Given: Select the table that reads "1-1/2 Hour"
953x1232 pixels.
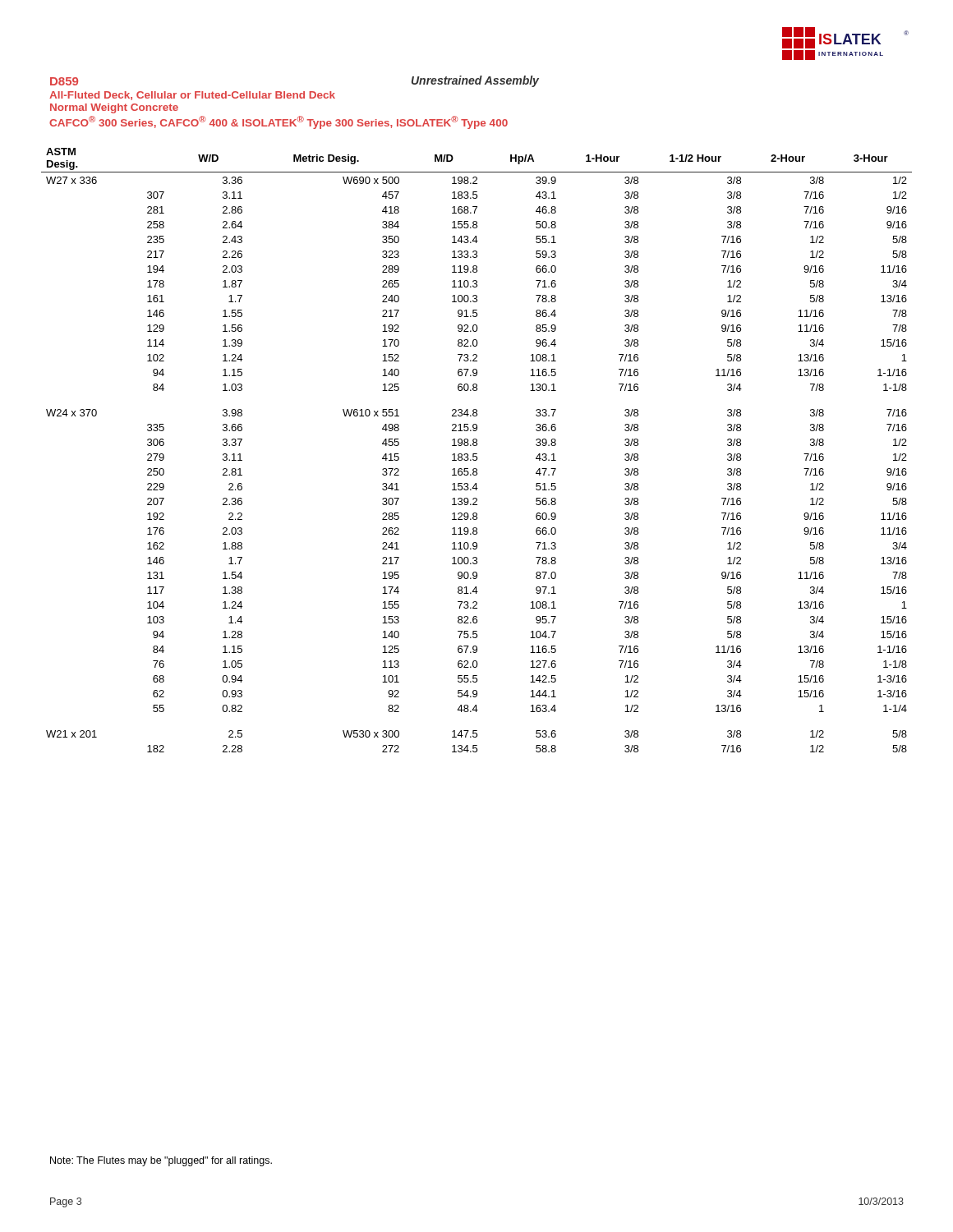Looking at the screenshot, I should pyautogui.click(x=476, y=450).
